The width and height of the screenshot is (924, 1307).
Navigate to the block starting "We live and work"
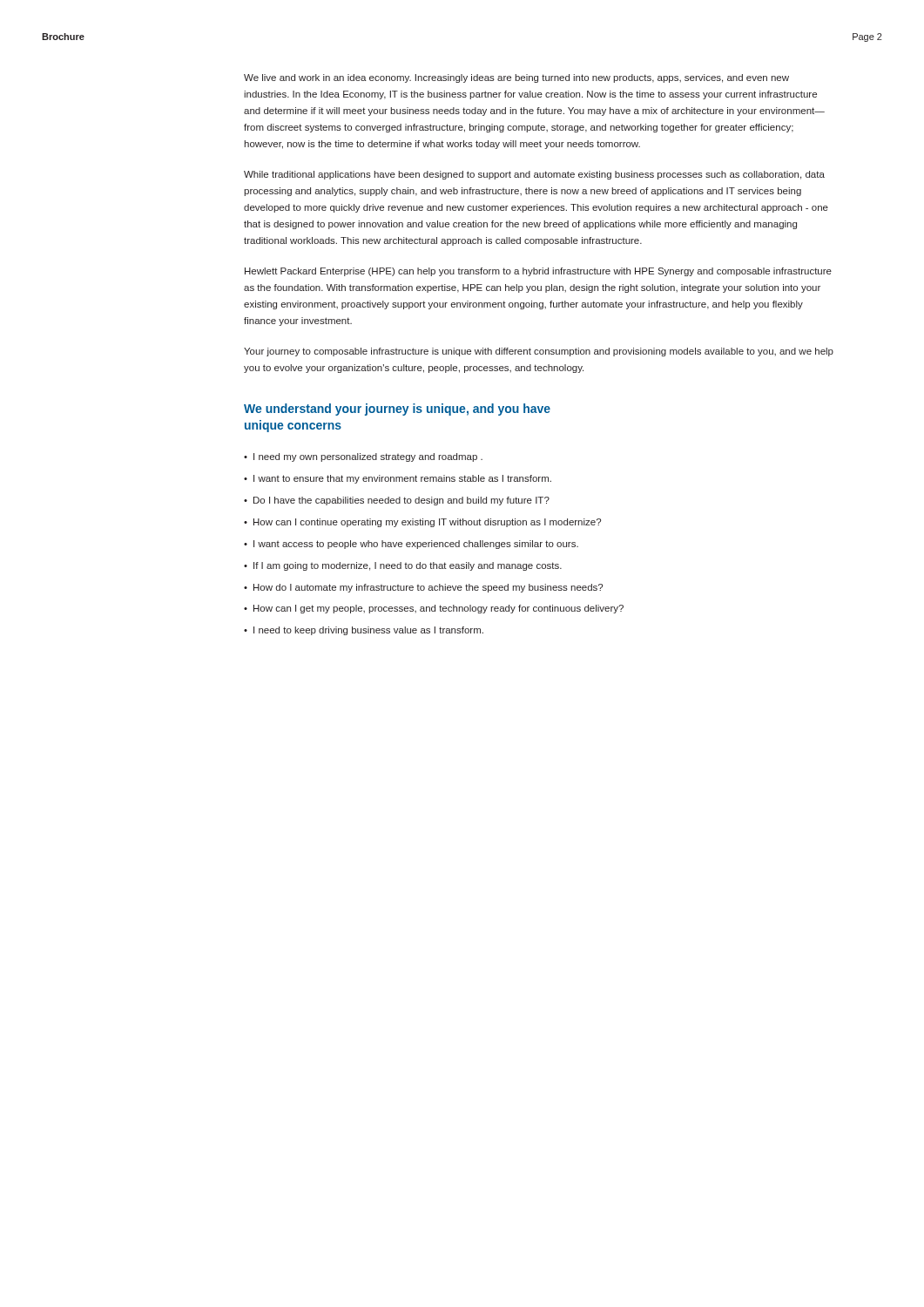534,111
